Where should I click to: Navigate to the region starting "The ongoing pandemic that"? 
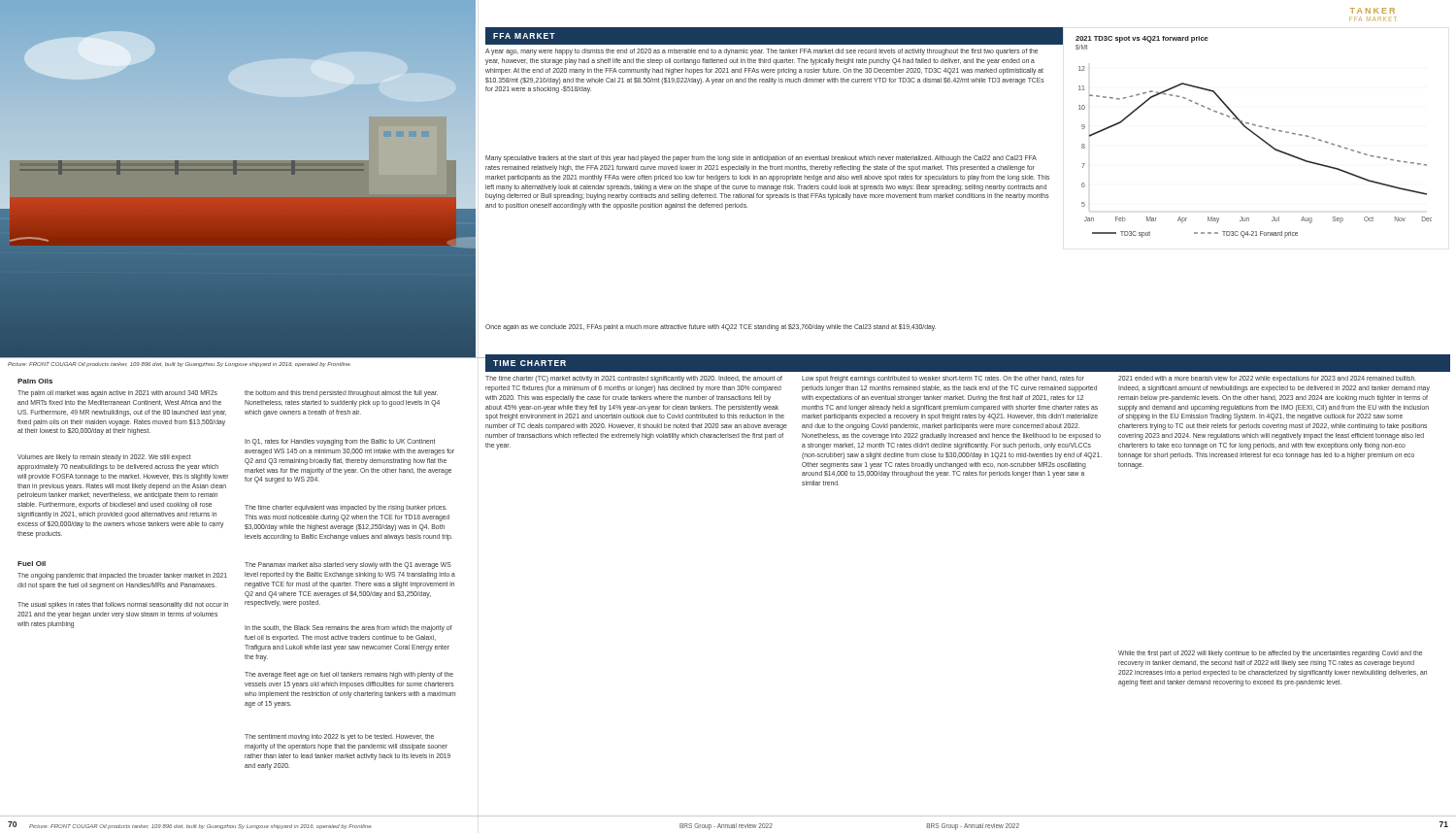(122, 580)
